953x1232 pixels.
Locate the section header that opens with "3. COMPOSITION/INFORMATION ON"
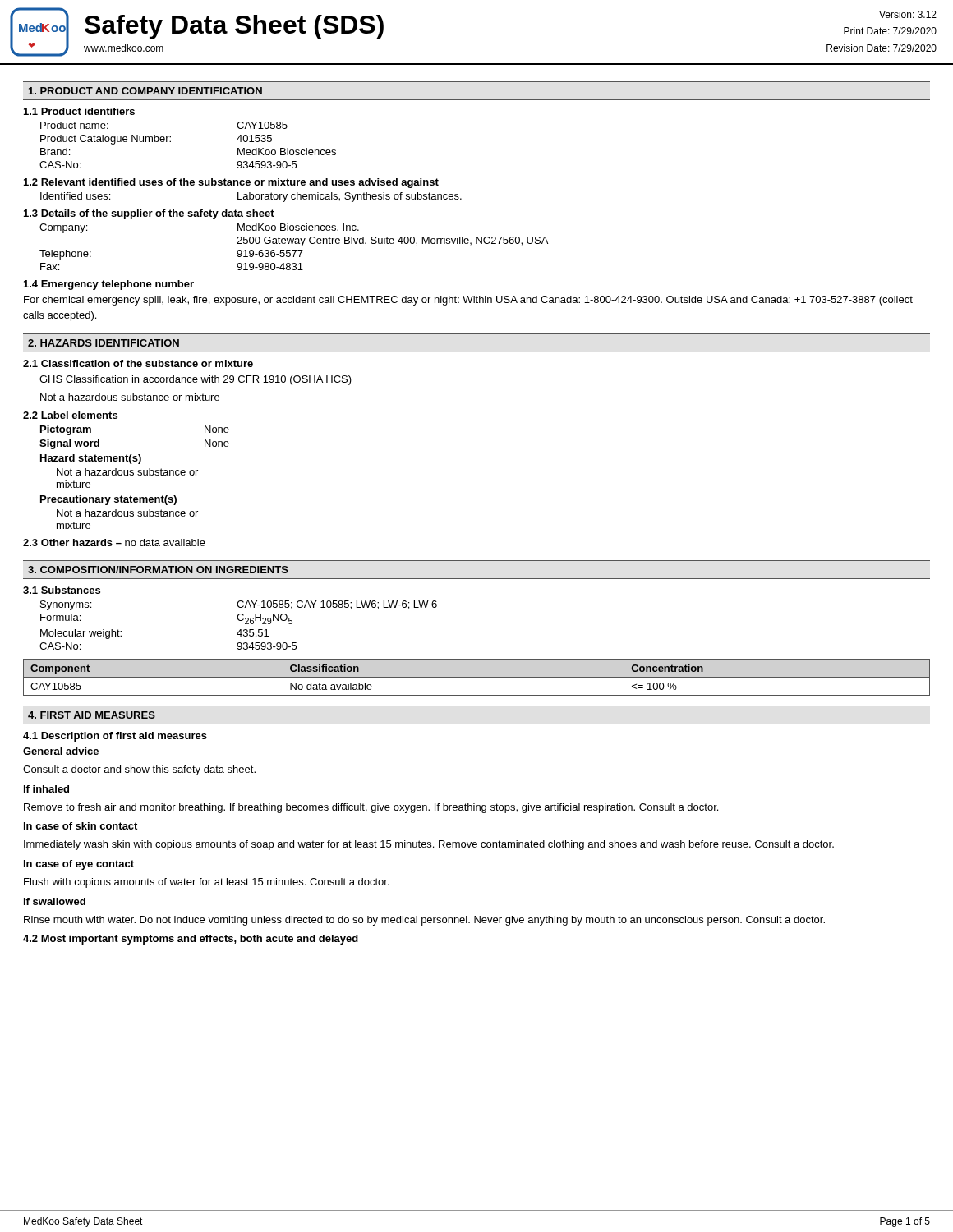[158, 570]
